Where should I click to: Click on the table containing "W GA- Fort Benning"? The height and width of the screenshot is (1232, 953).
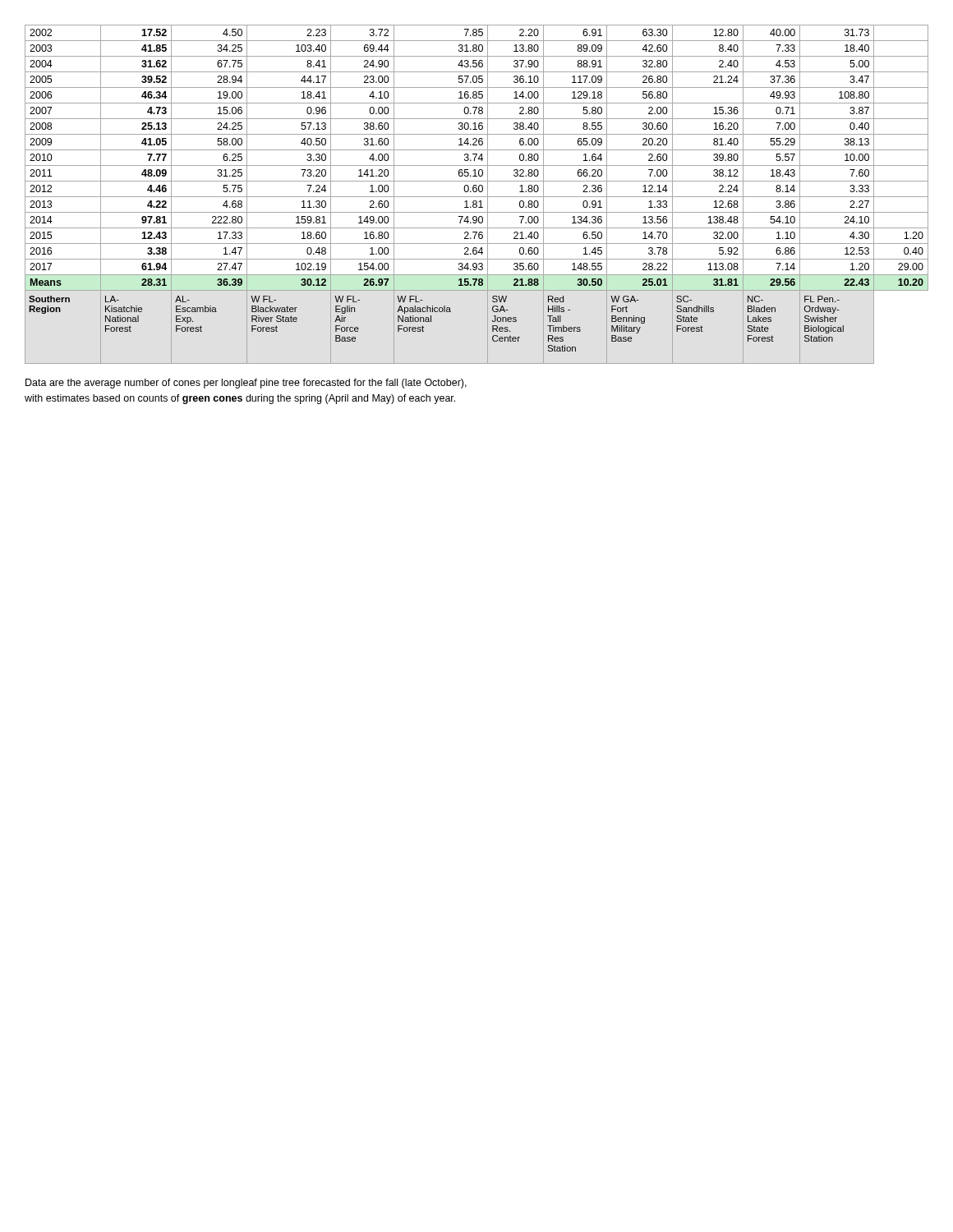[x=476, y=194]
